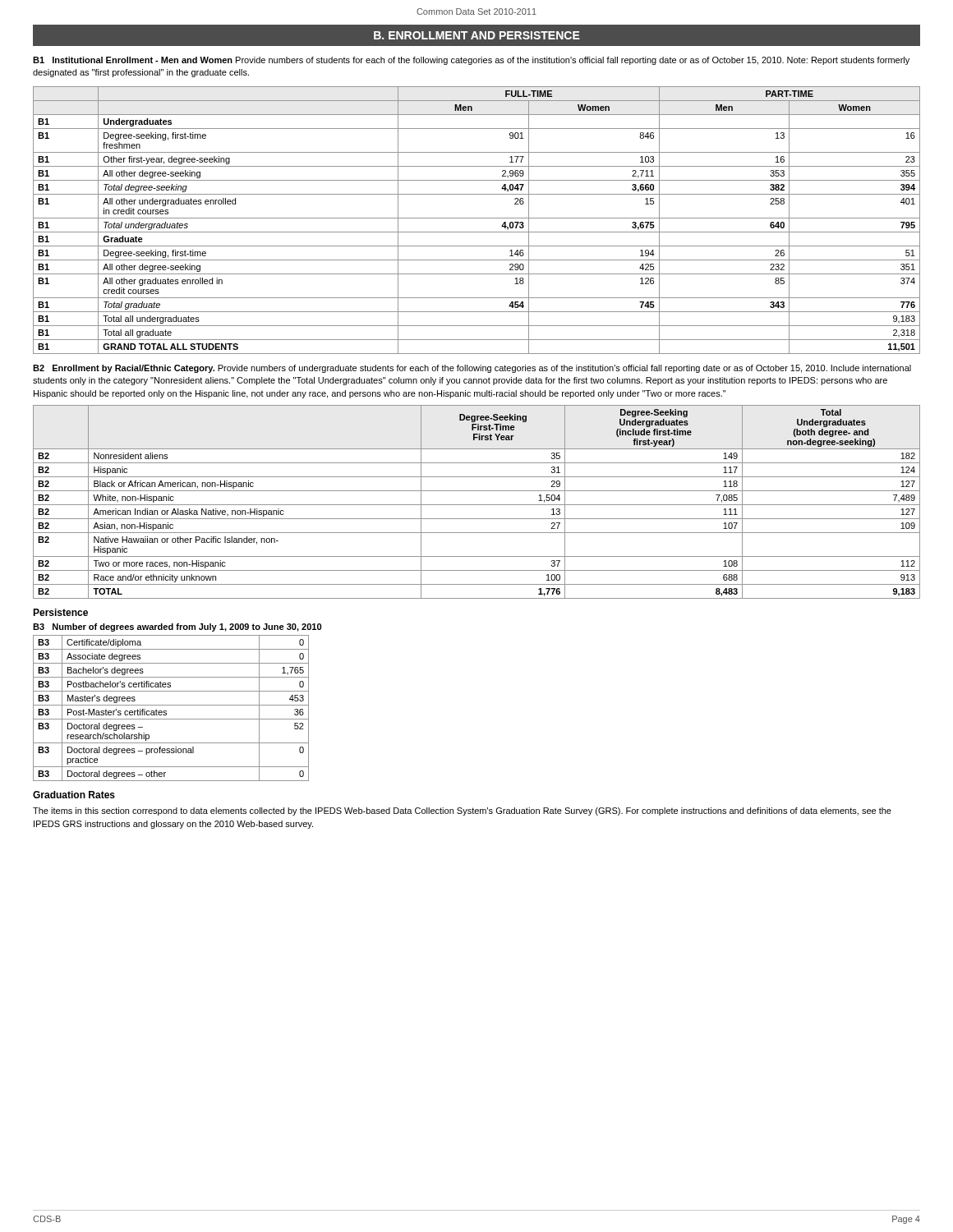Click the passage that begins "B1 Institutional Enrollment"
The height and width of the screenshot is (1232, 953).
click(471, 66)
